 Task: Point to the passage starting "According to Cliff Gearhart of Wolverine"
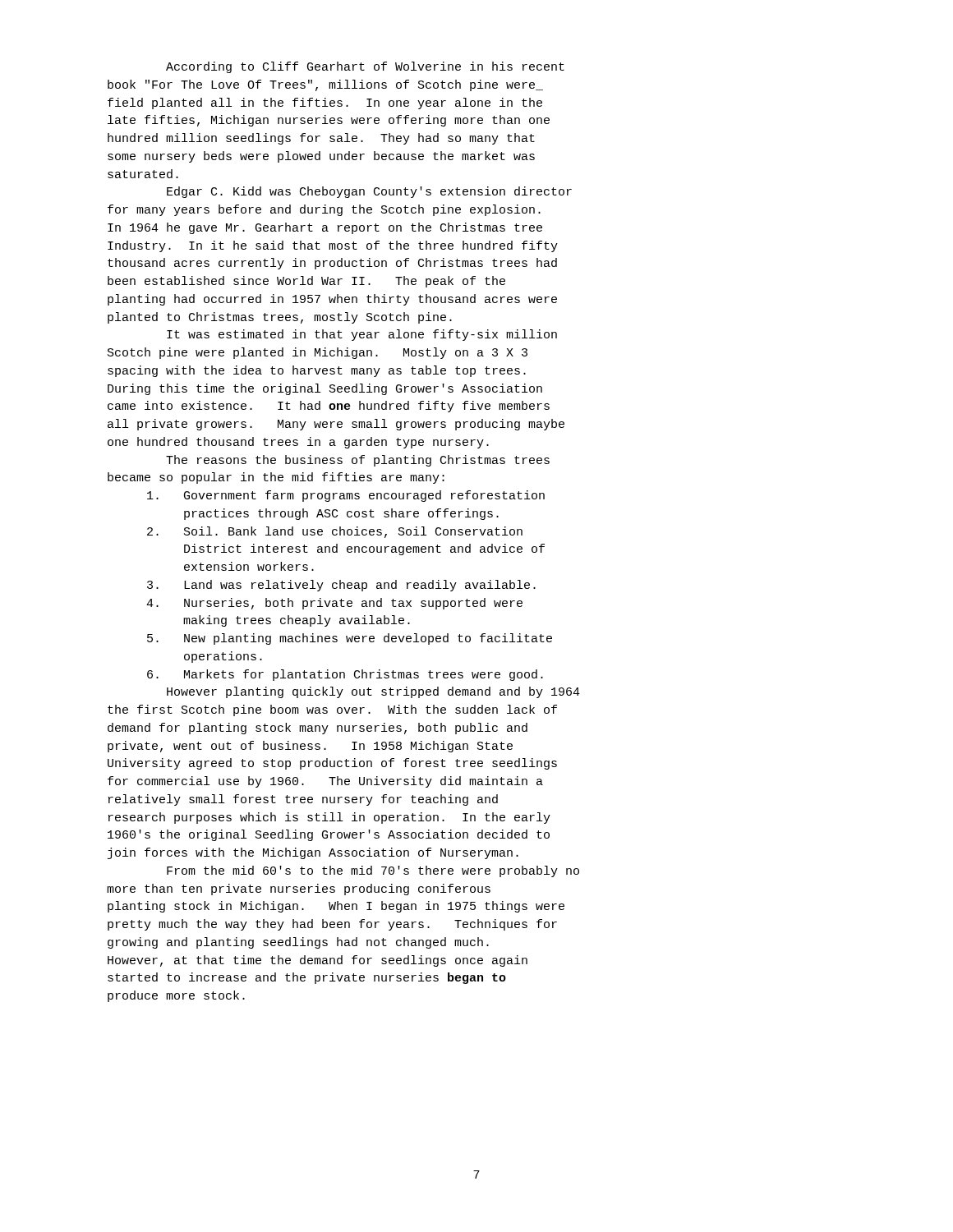click(336, 121)
